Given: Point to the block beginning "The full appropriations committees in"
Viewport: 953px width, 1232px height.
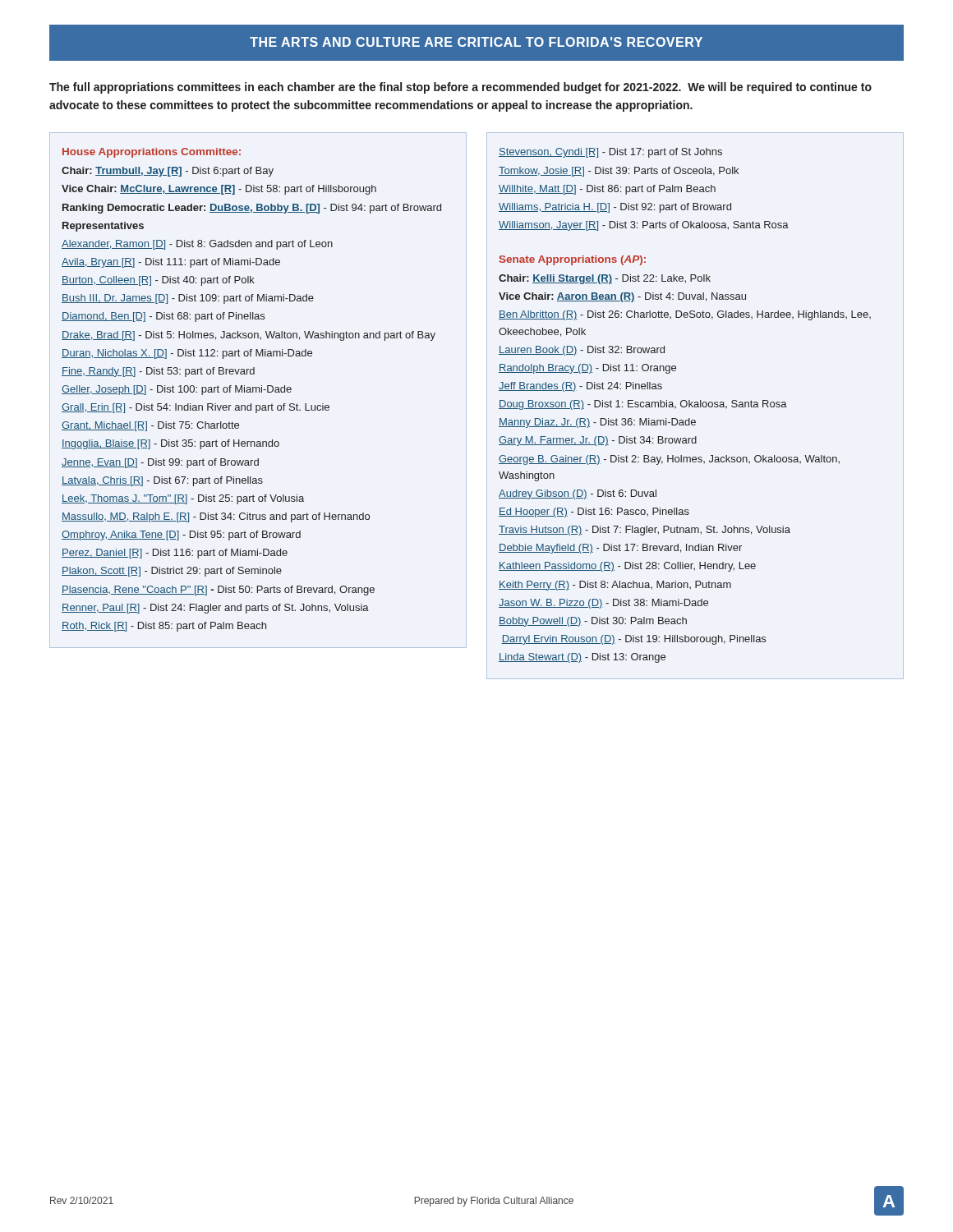Looking at the screenshot, I should [460, 96].
